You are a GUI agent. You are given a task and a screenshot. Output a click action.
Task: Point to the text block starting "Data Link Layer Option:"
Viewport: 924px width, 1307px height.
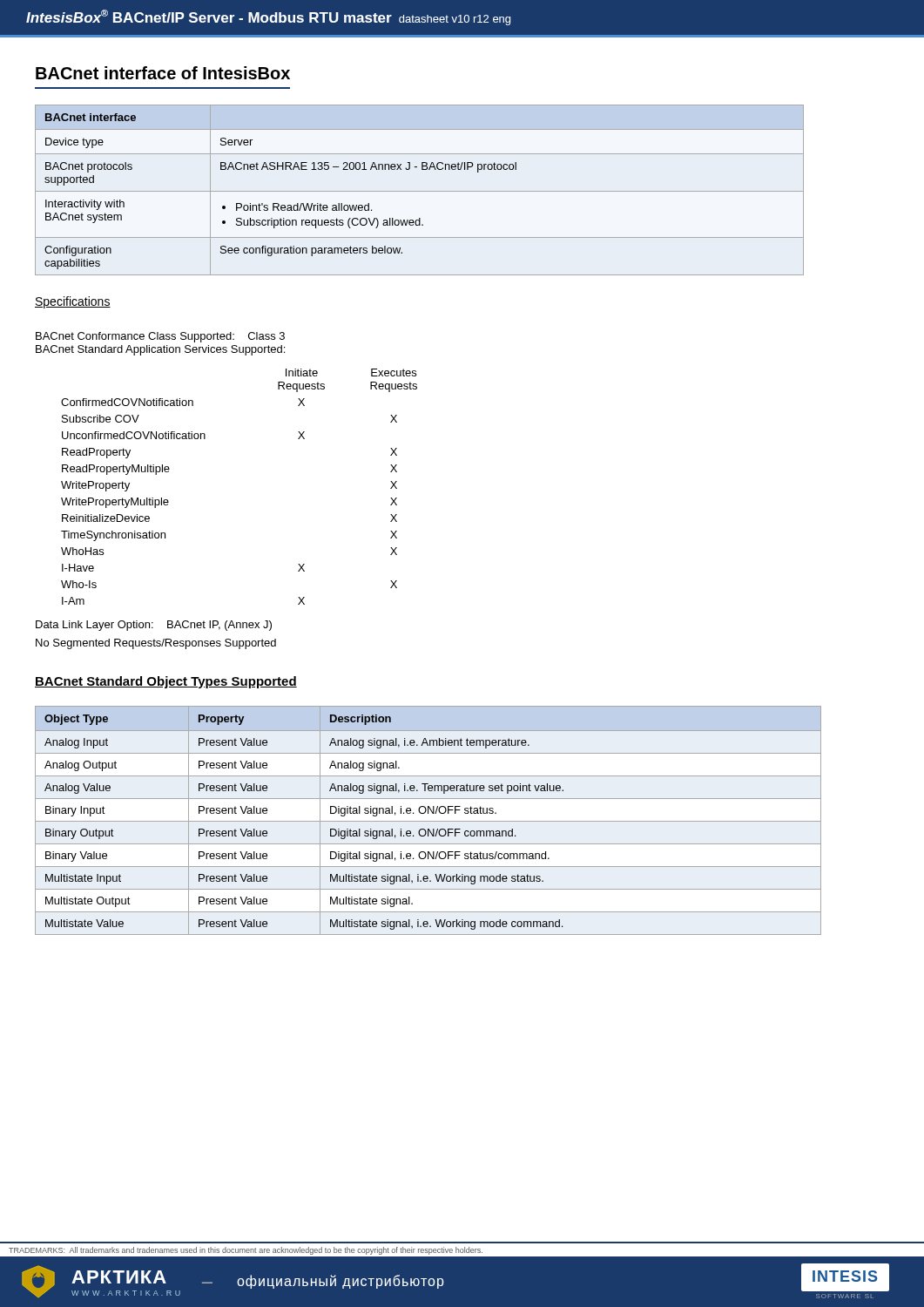coord(154,624)
